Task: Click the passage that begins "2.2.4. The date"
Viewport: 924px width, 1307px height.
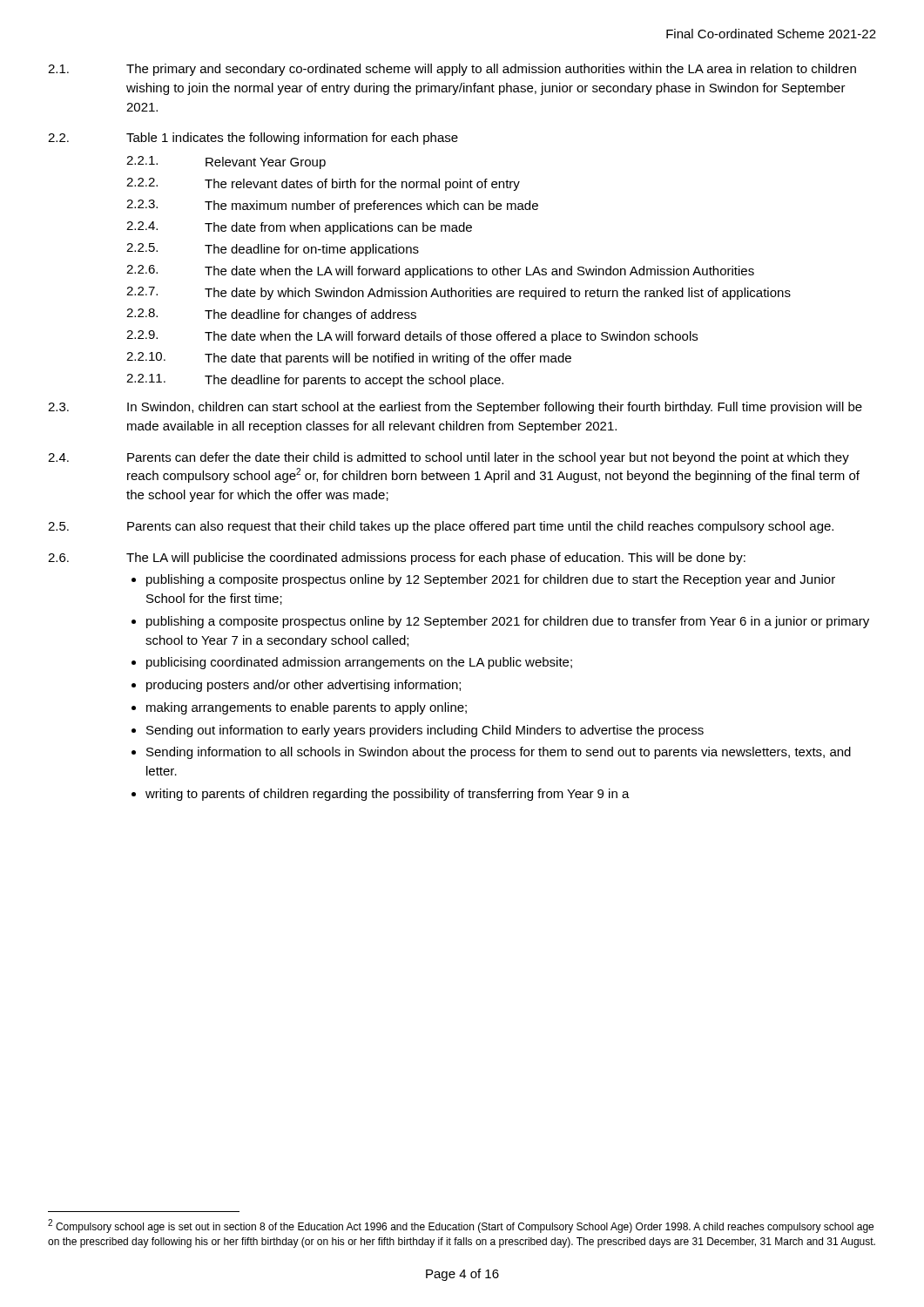Action: pos(299,228)
